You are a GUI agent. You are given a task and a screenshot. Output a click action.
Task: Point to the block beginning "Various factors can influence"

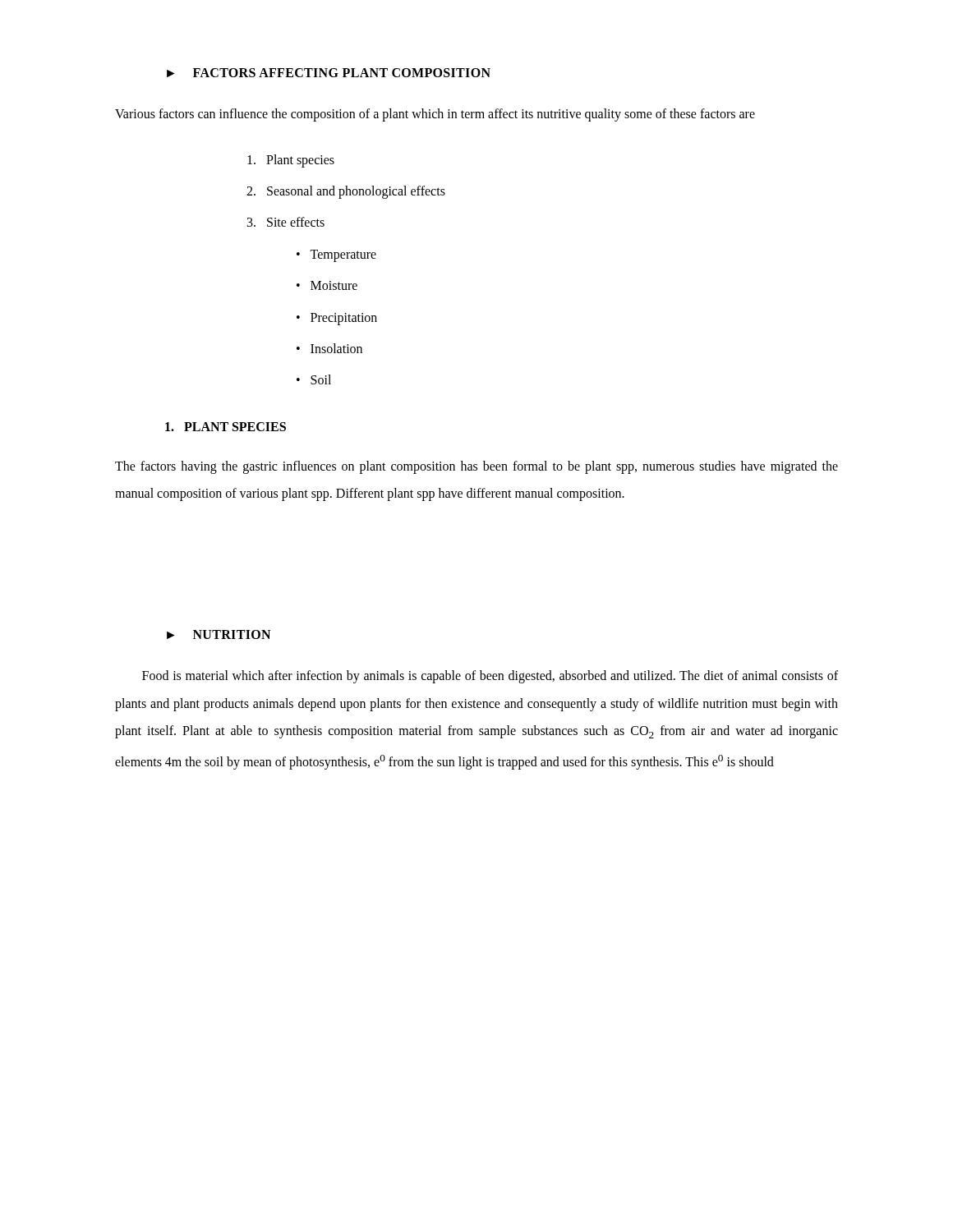(435, 114)
